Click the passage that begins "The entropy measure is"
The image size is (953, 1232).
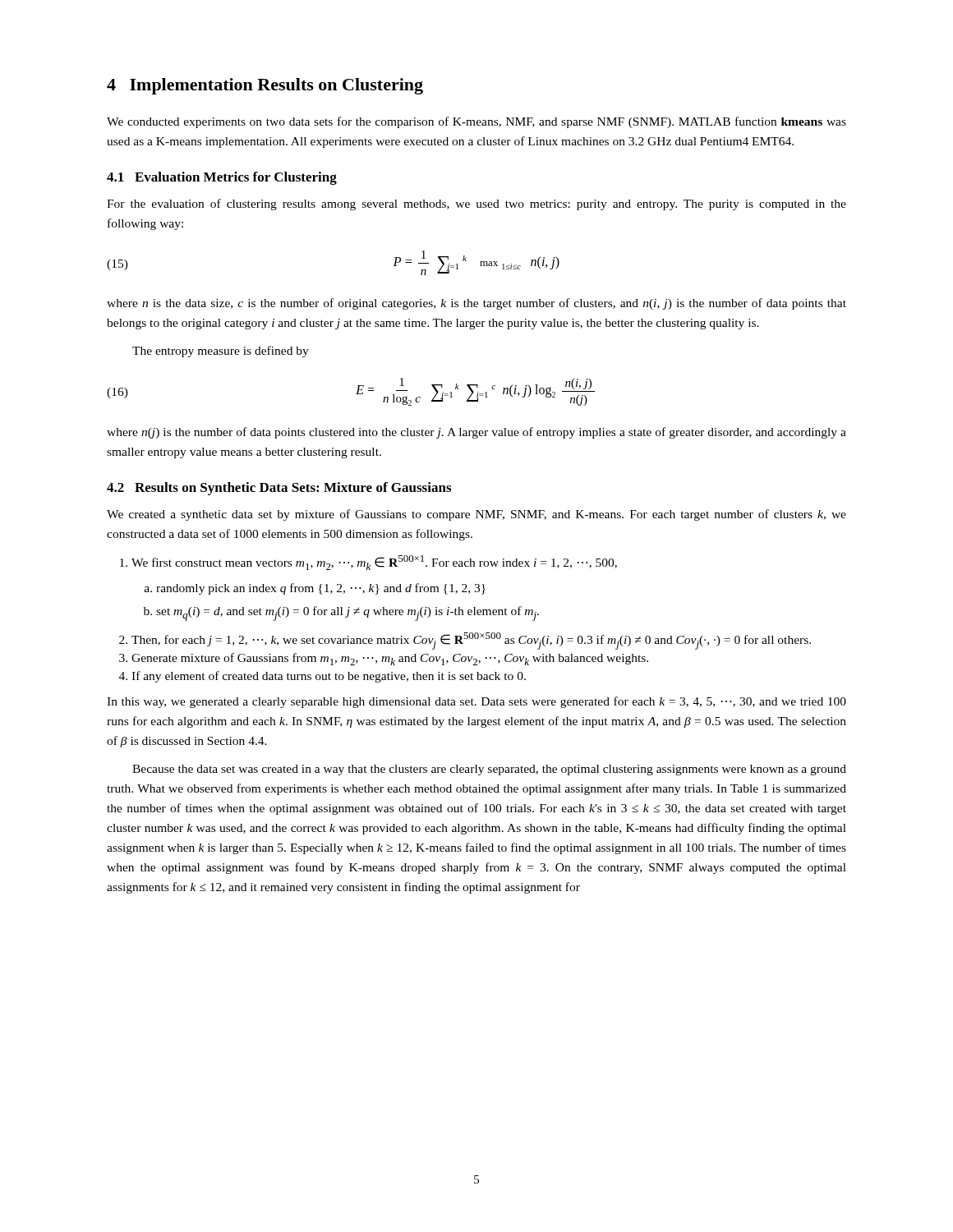220,350
